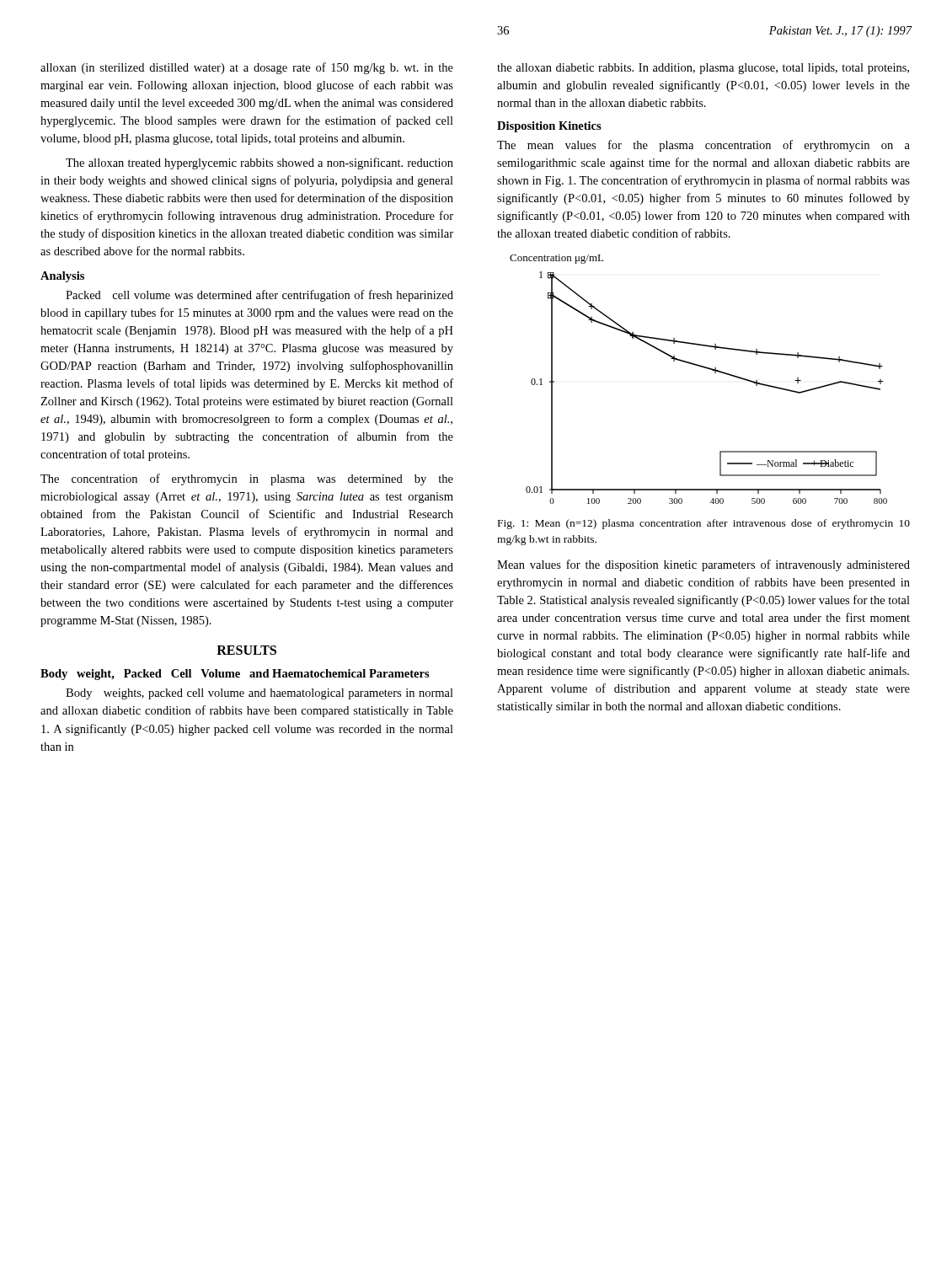Where is the passage that starts "Mean values for the disposition kinetic"?
Screen dimensions: 1264x952
point(703,636)
